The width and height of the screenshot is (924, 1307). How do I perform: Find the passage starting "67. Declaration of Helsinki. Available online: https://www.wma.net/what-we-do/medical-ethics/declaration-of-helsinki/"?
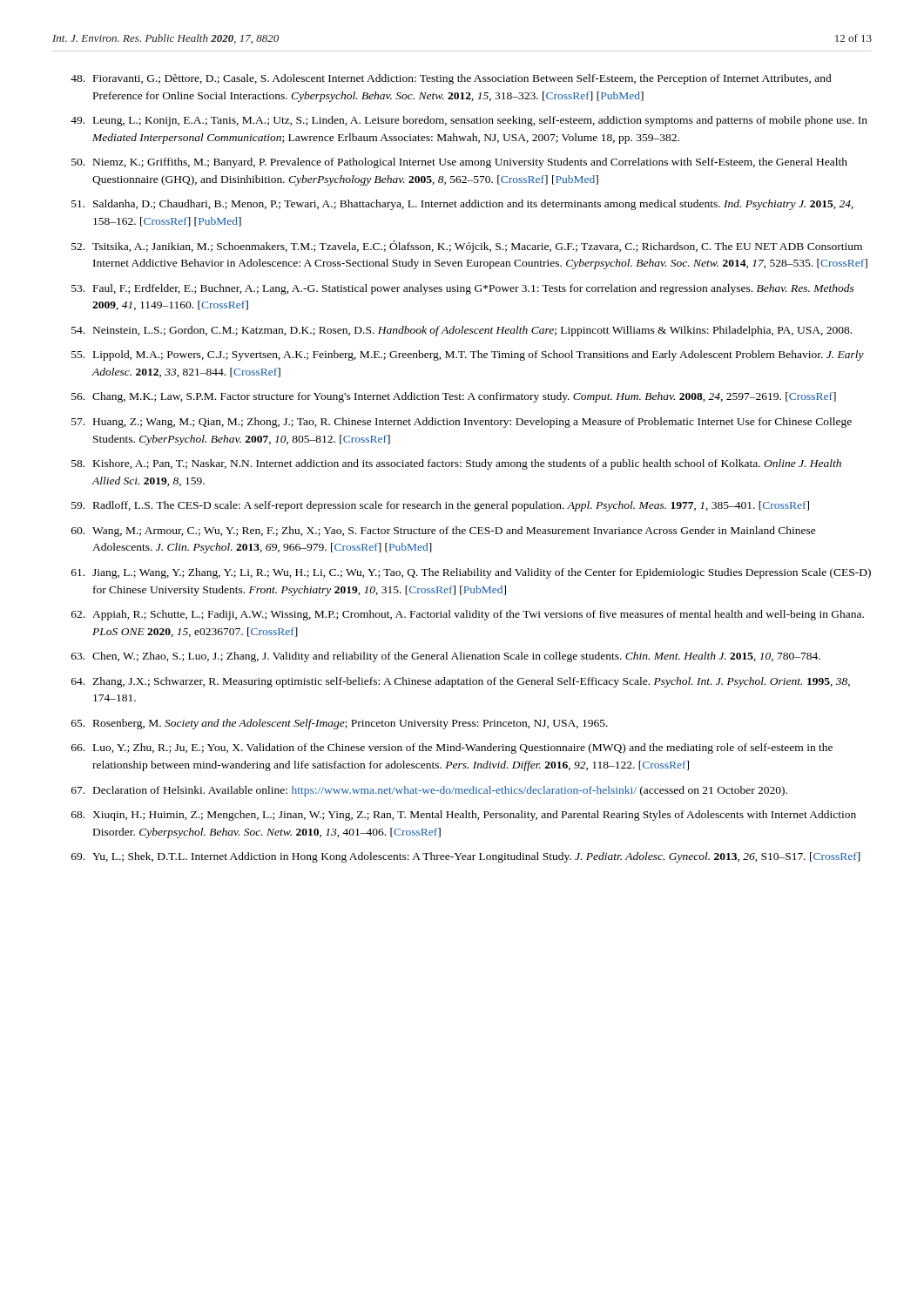462,790
